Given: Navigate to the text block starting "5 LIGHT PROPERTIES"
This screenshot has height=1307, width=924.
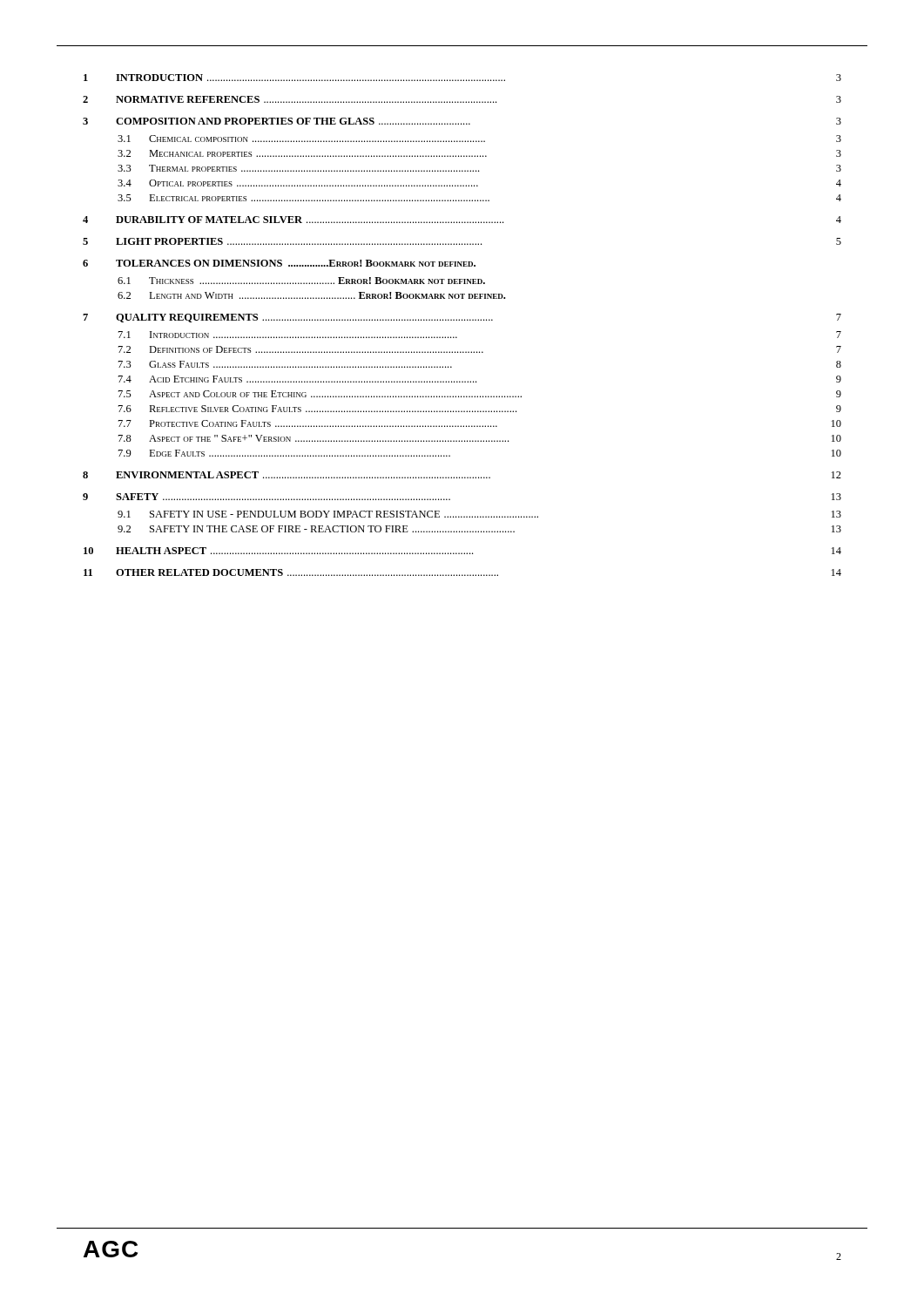Looking at the screenshot, I should pos(462,242).
